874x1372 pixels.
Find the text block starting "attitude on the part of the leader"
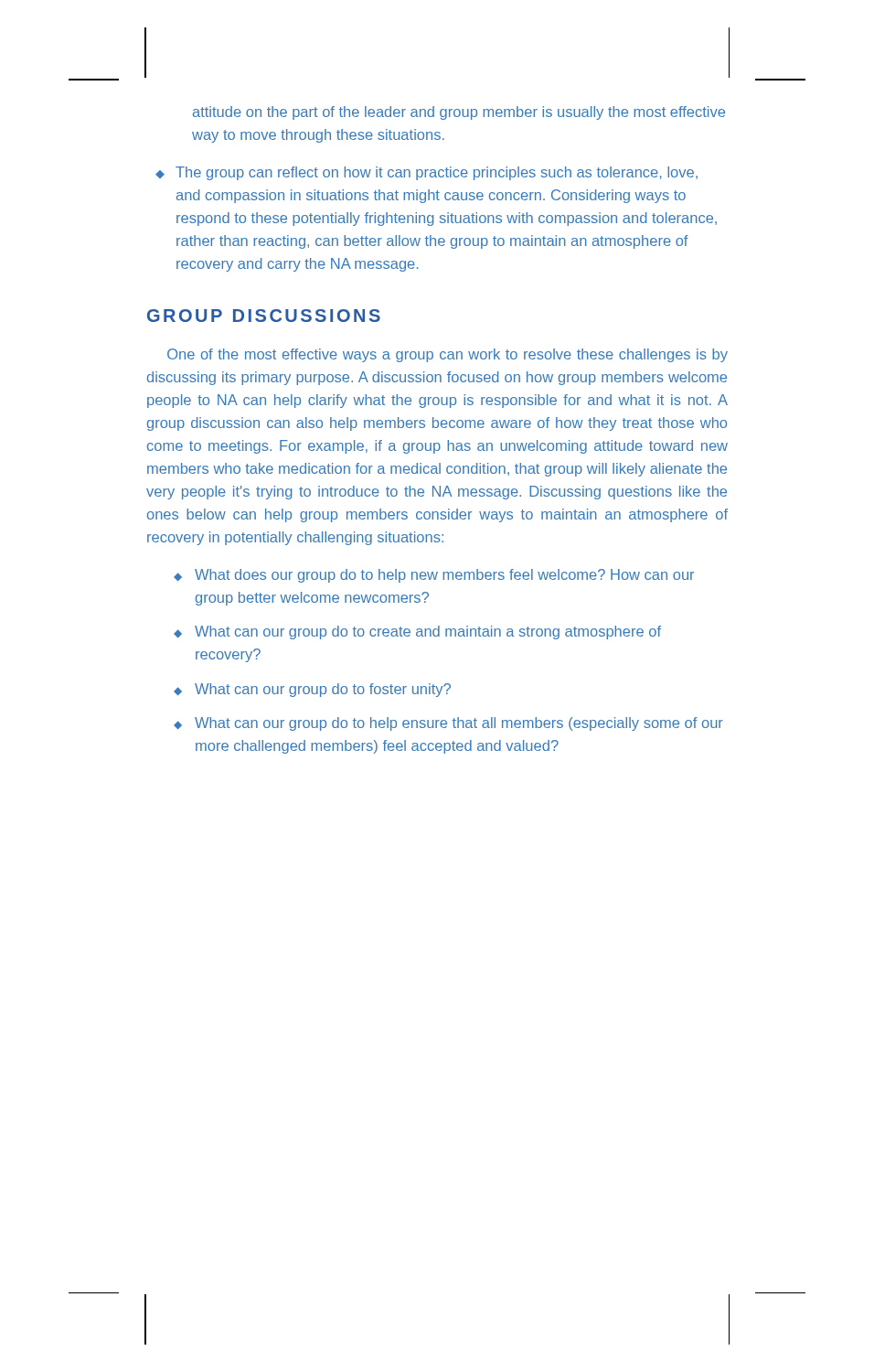coord(459,123)
